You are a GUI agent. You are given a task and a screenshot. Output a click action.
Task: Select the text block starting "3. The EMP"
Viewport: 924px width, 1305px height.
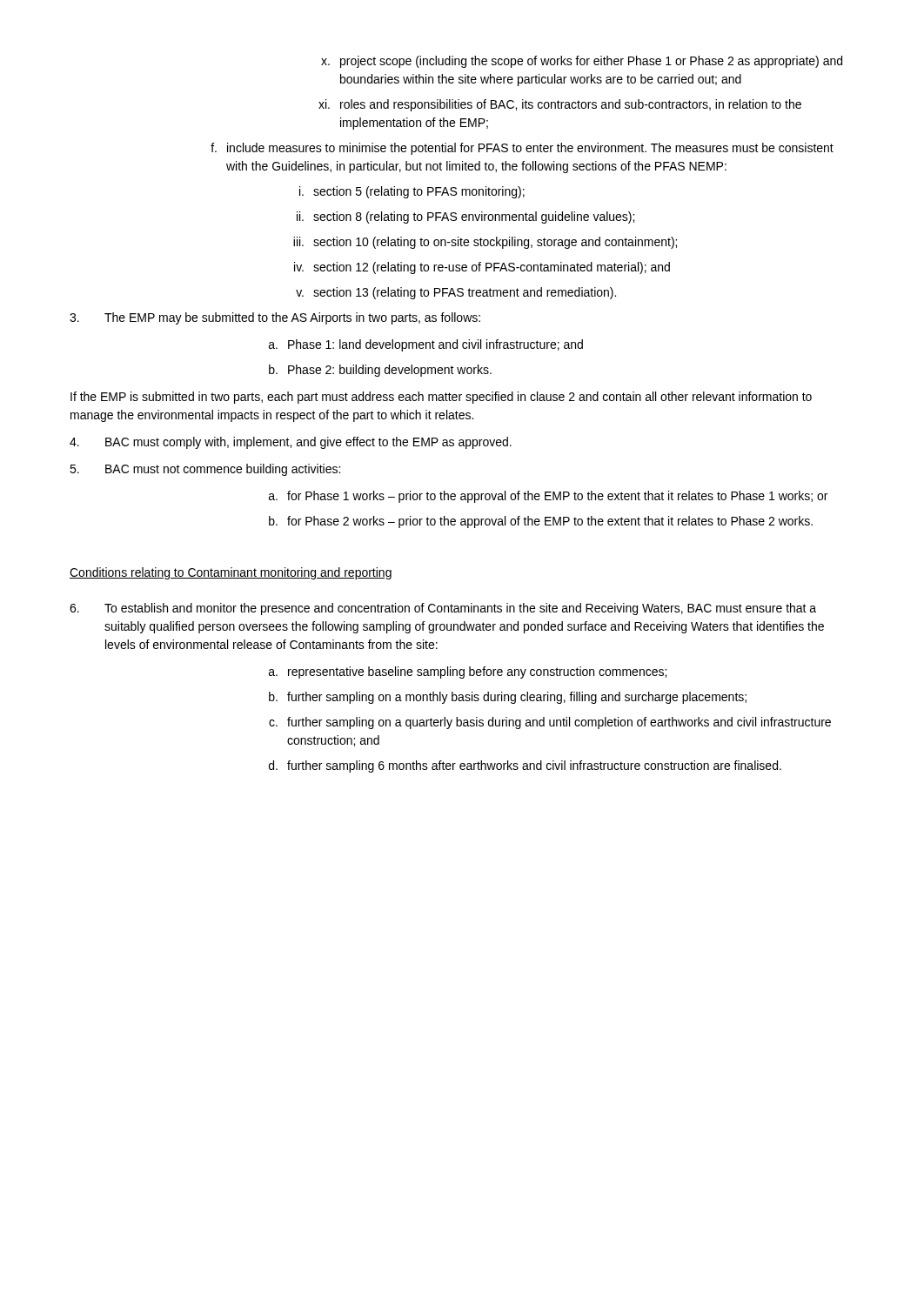pos(462,318)
